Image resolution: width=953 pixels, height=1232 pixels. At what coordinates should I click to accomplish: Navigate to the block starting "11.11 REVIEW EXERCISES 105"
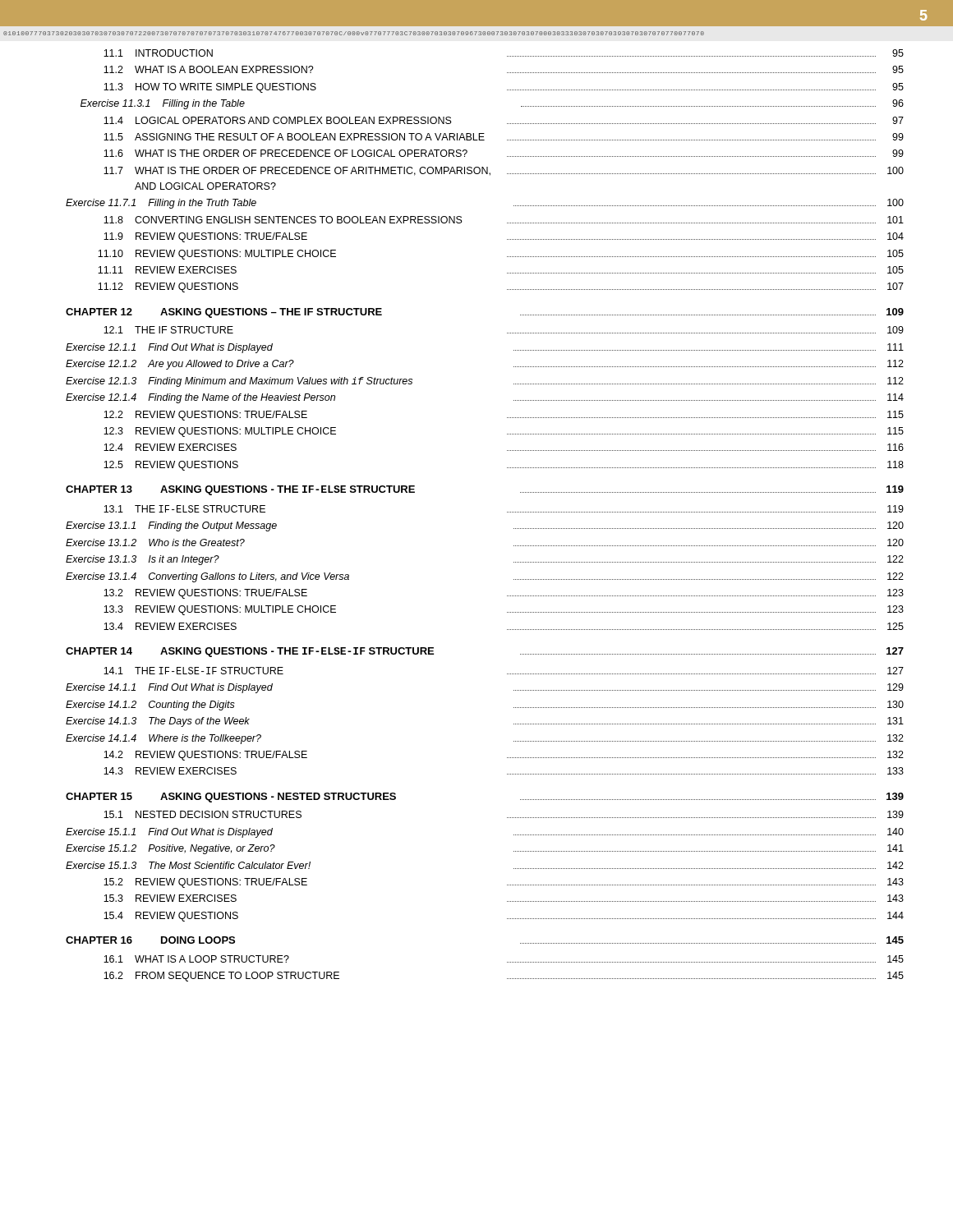pyautogui.click(x=106, y=270)
